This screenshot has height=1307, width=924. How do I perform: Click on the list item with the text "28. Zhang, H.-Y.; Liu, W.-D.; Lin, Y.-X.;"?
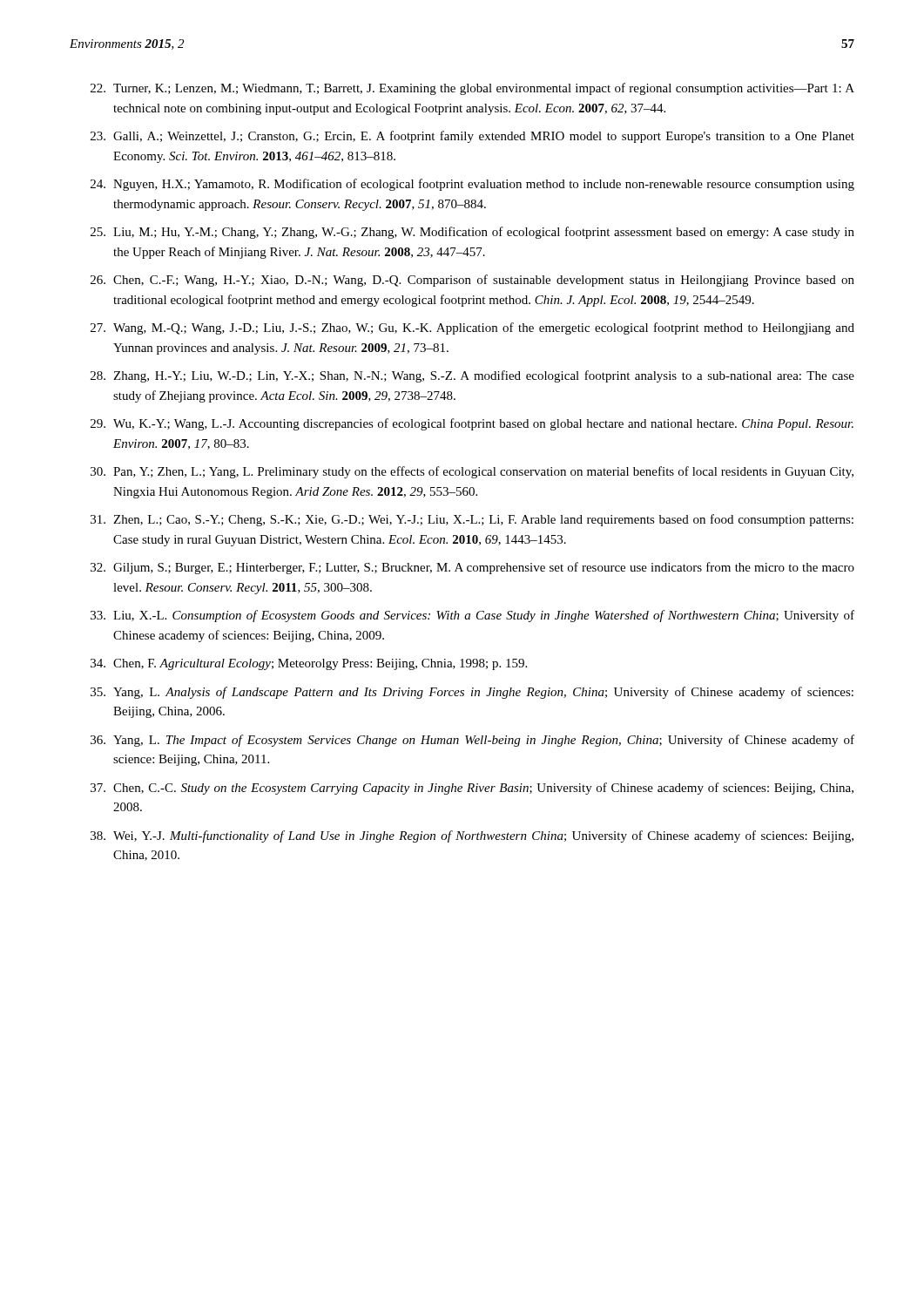[x=462, y=386]
